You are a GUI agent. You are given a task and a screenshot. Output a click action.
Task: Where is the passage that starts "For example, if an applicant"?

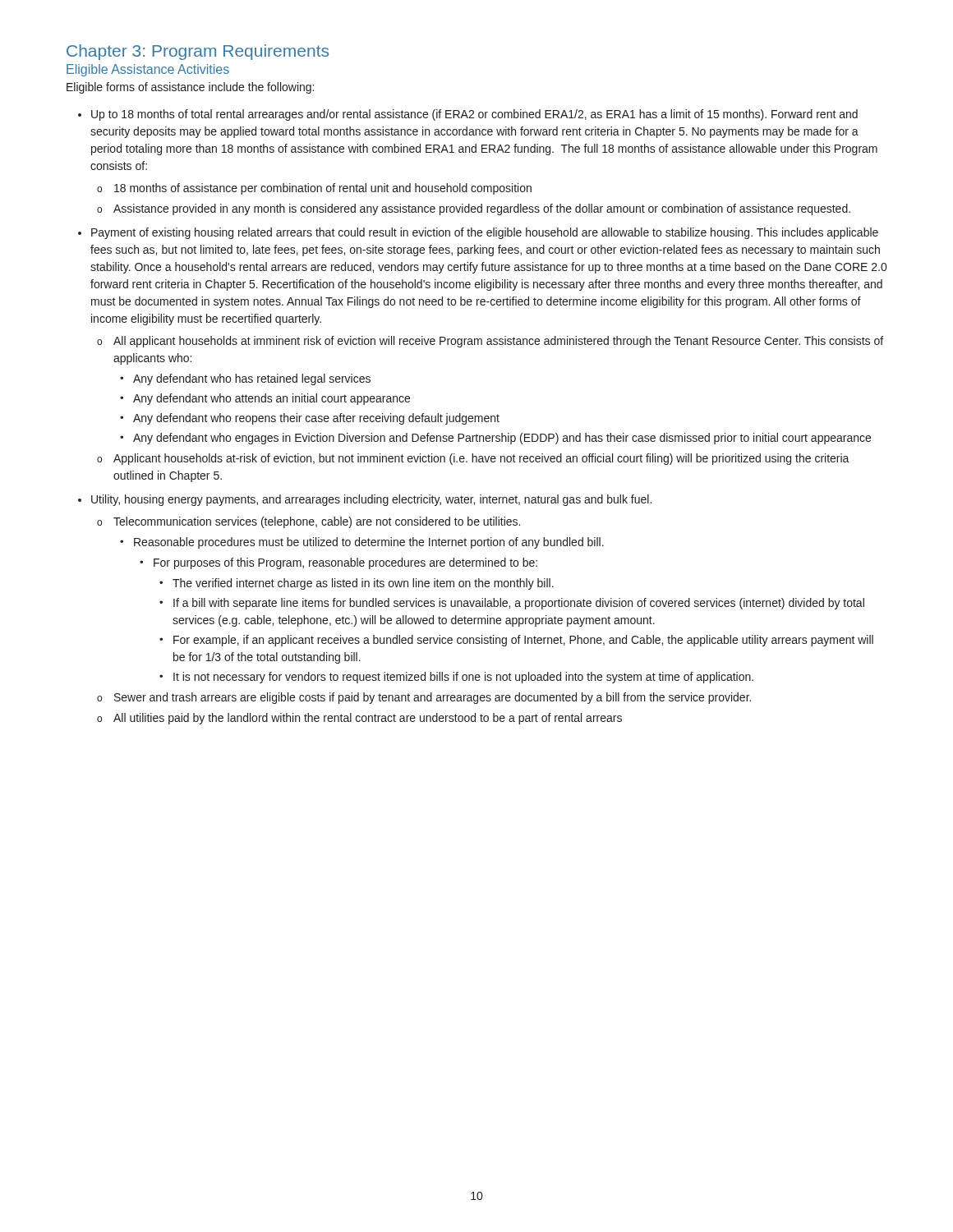click(523, 649)
